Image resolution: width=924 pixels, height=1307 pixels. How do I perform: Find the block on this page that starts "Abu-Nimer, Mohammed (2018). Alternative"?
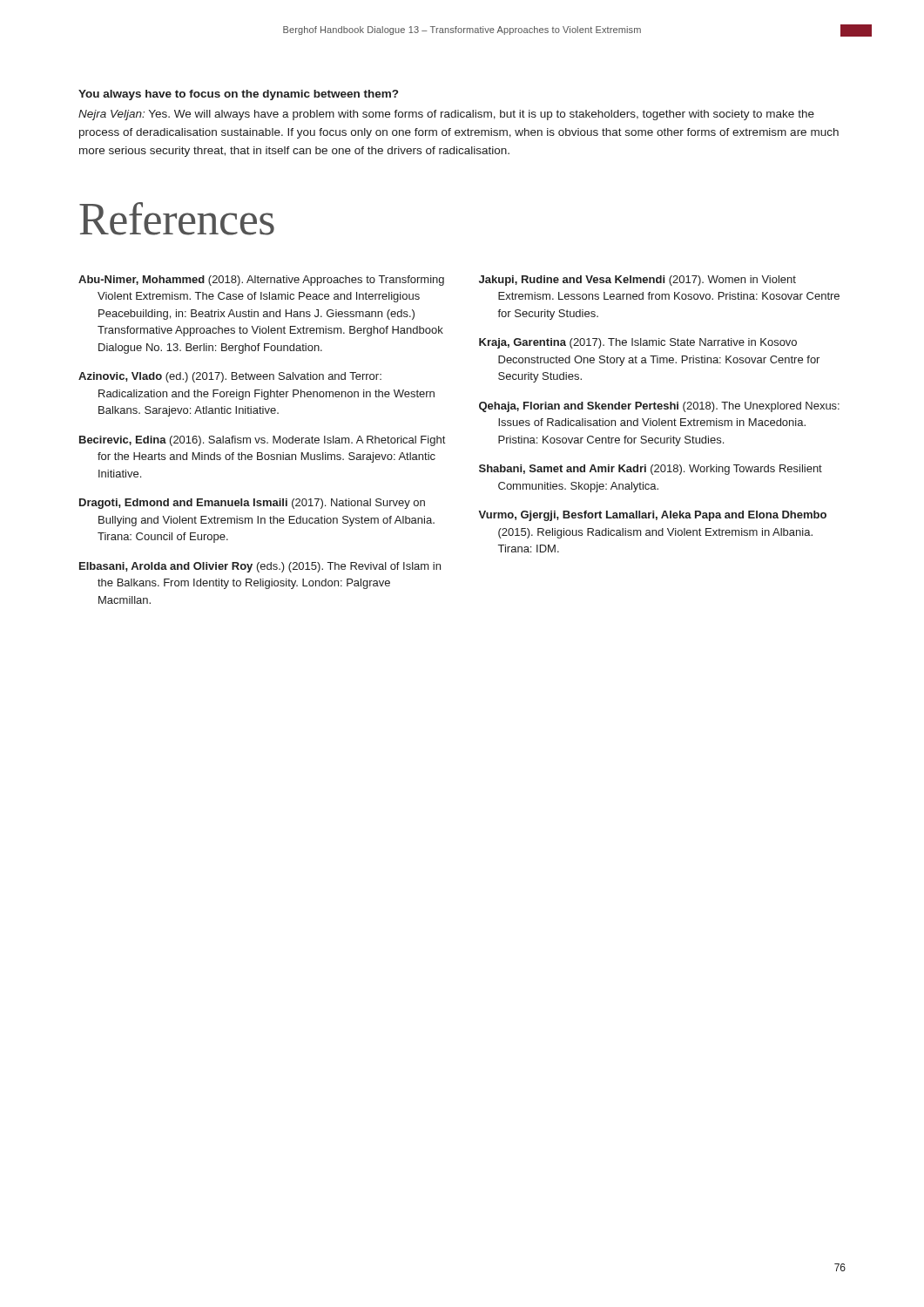click(x=261, y=313)
